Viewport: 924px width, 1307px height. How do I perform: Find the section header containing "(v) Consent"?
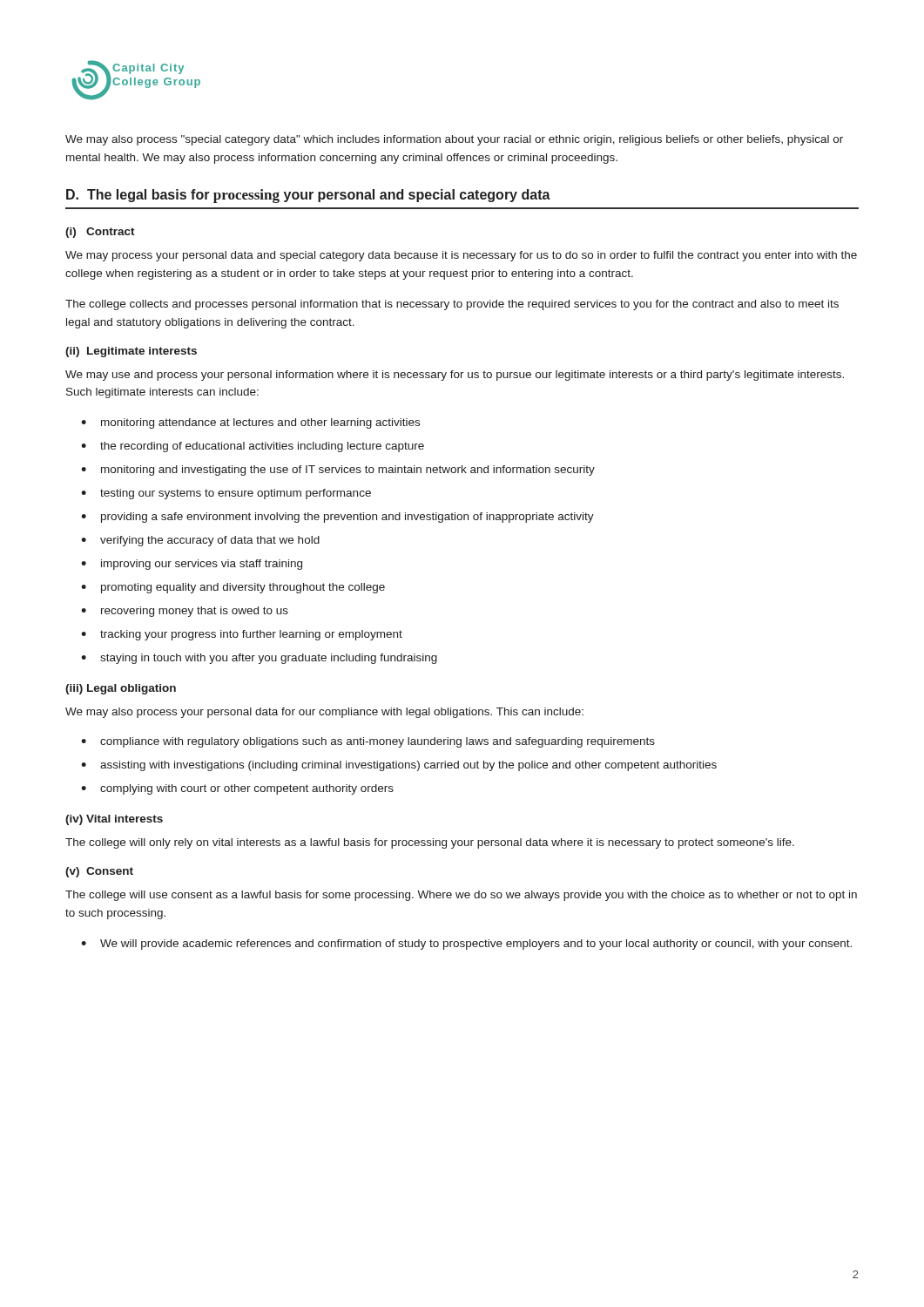click(x=99, y=871)
